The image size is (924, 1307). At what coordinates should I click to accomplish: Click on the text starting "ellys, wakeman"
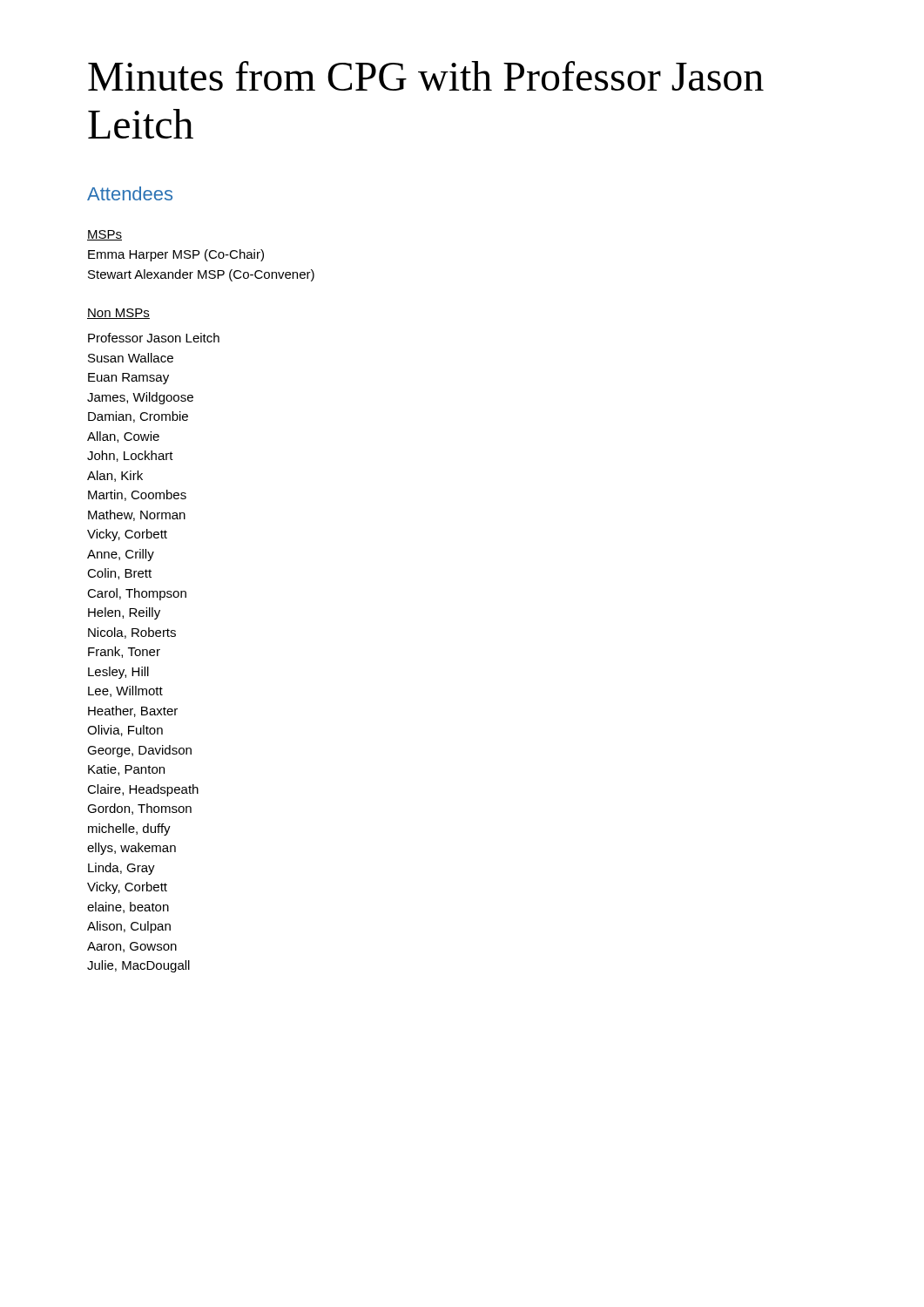click(x=132, y=849)
